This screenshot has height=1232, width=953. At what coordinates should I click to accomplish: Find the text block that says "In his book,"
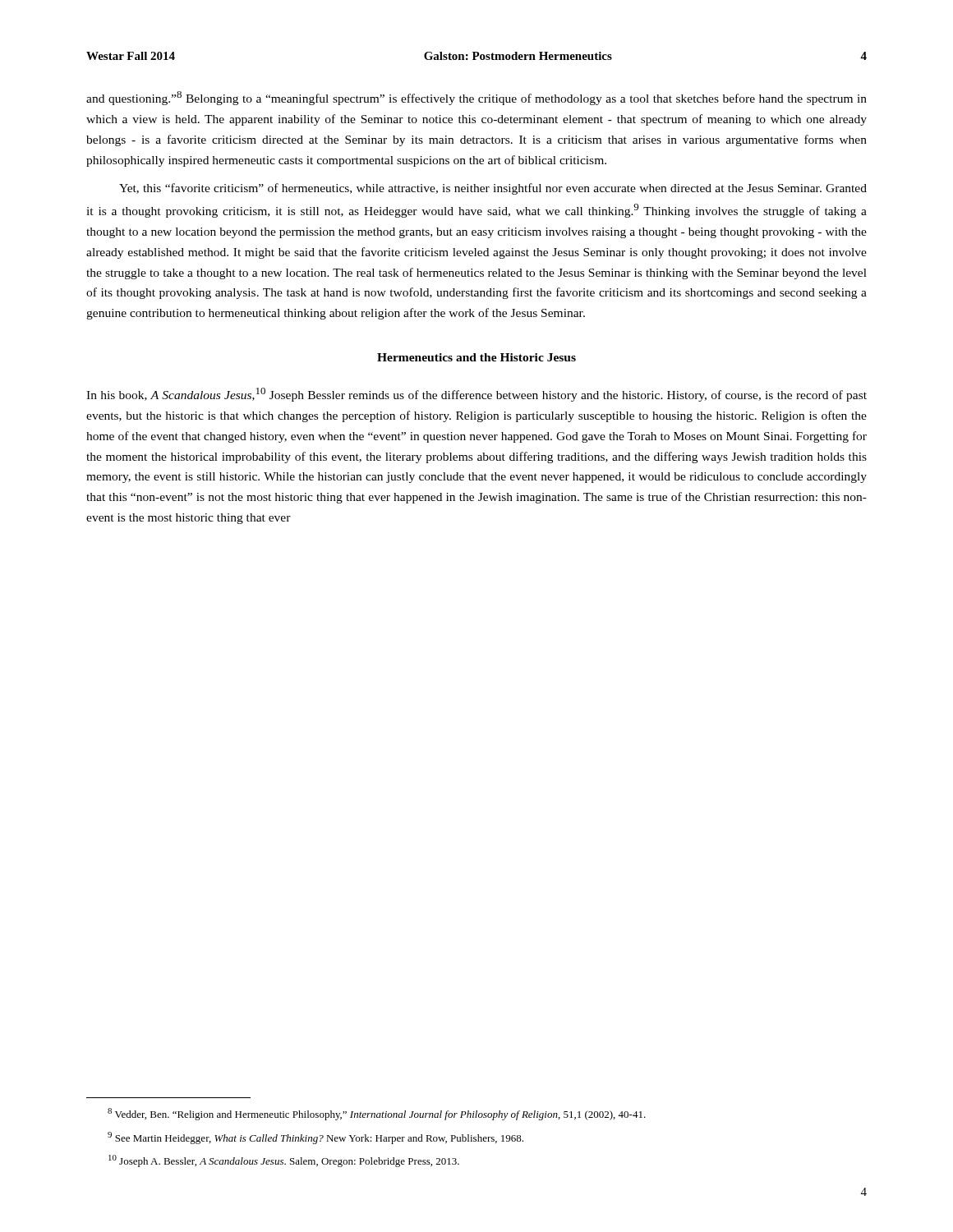pos(476,455)
